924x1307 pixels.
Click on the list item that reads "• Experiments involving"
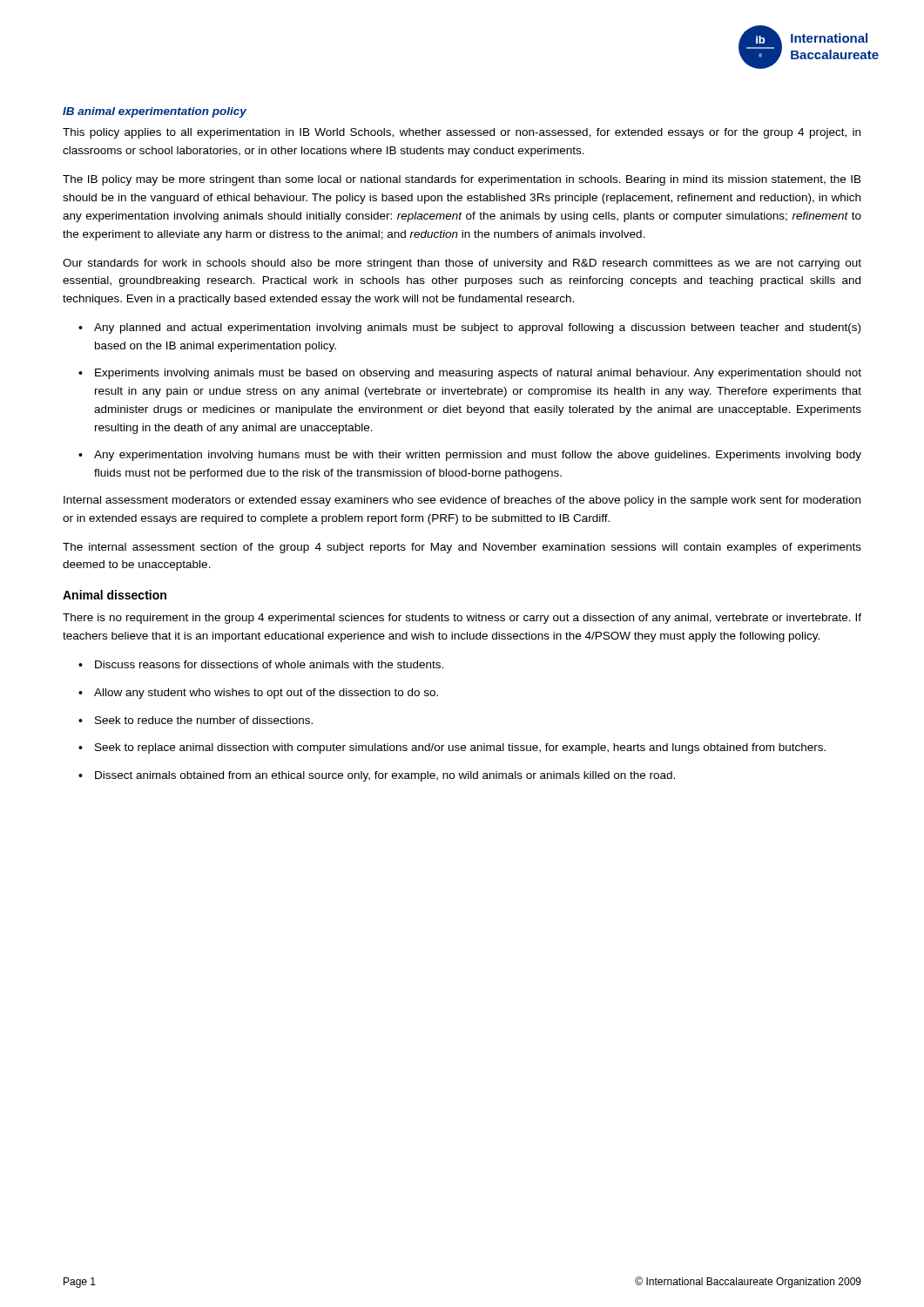click(470, 401)
